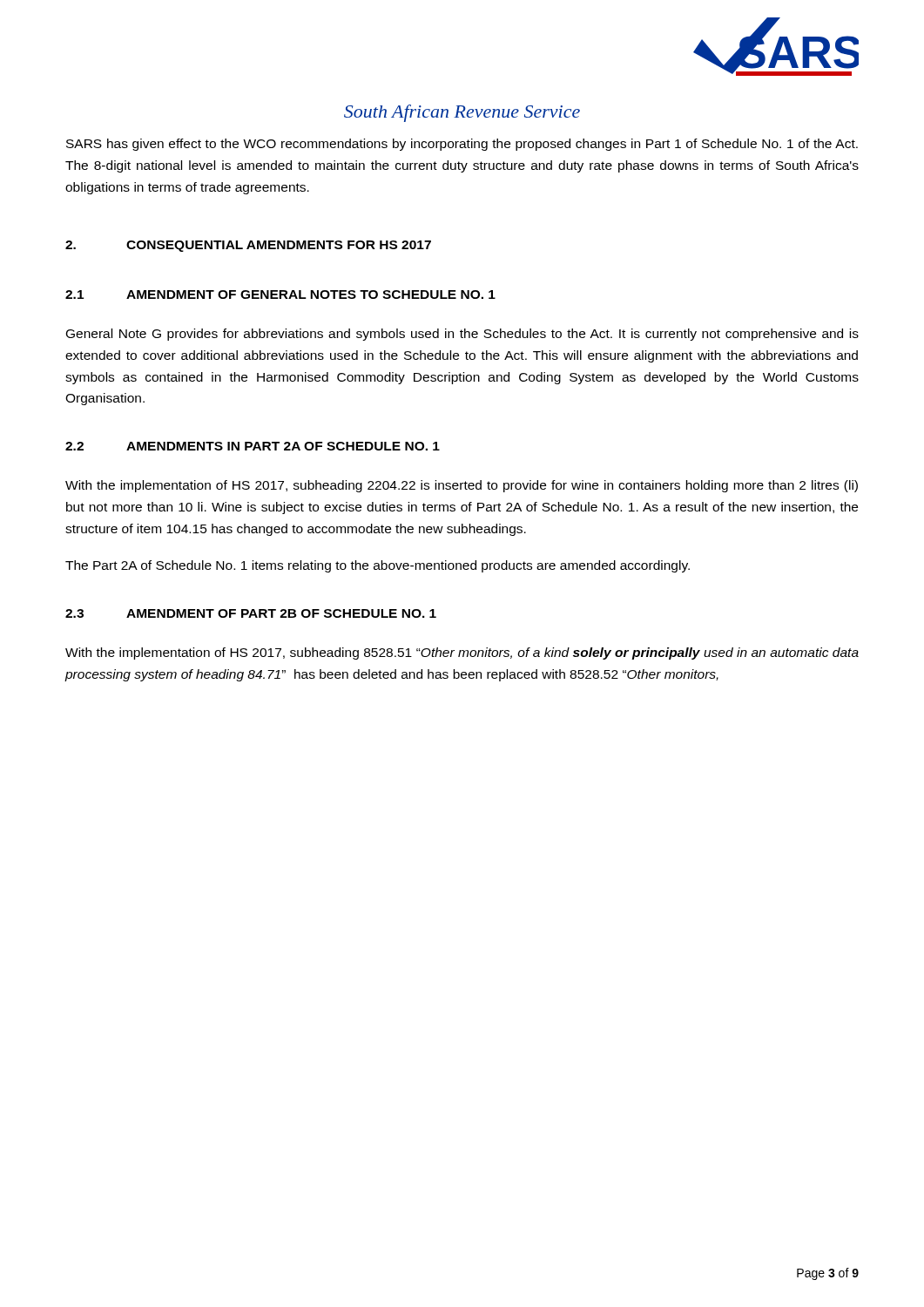The height and width of the screenshot is (1307, 924).
Task: Find the title with the text "South African Revenue"
Action: (x=462, y=111)
